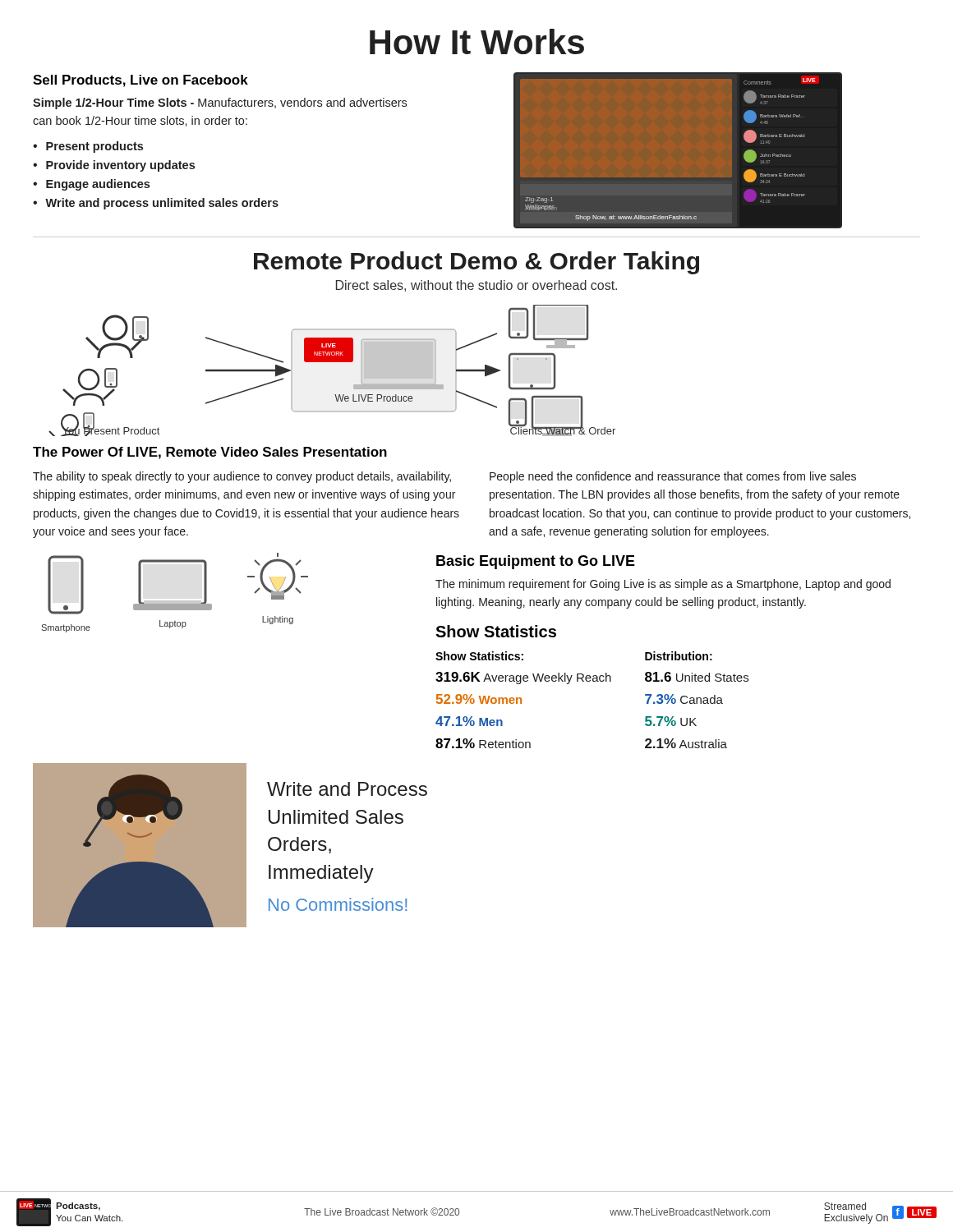The width and height of the screenshot is (953, 1232).
Task: Select the text block with the text "Direct sales, without the studio"
Action: 476,285
